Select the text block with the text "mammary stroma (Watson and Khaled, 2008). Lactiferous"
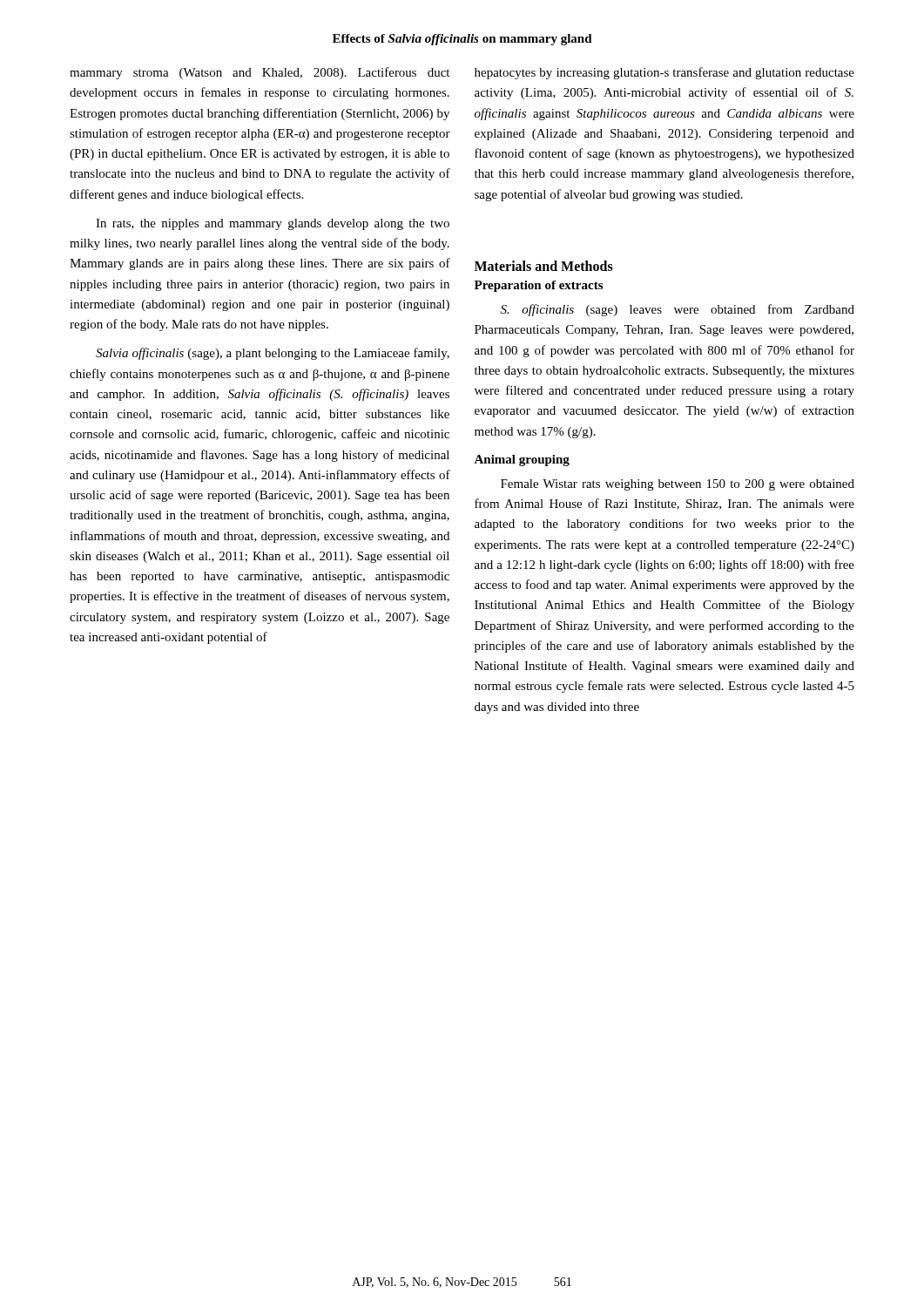This screenshot has height=1307, width=924. [x=260, y=134]
